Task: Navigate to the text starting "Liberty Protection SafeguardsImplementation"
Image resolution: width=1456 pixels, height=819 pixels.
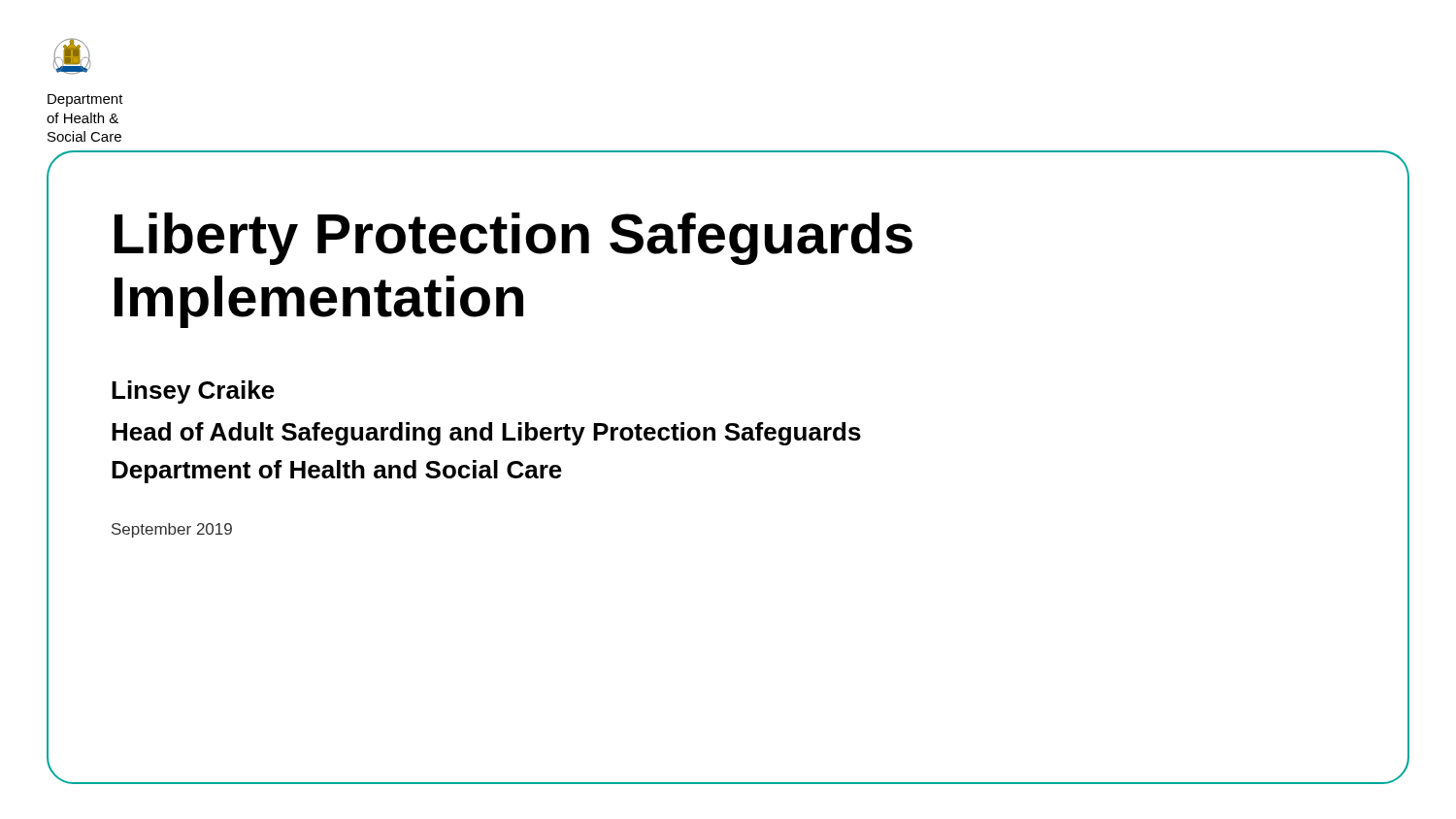Action: (x=513, y=265)
